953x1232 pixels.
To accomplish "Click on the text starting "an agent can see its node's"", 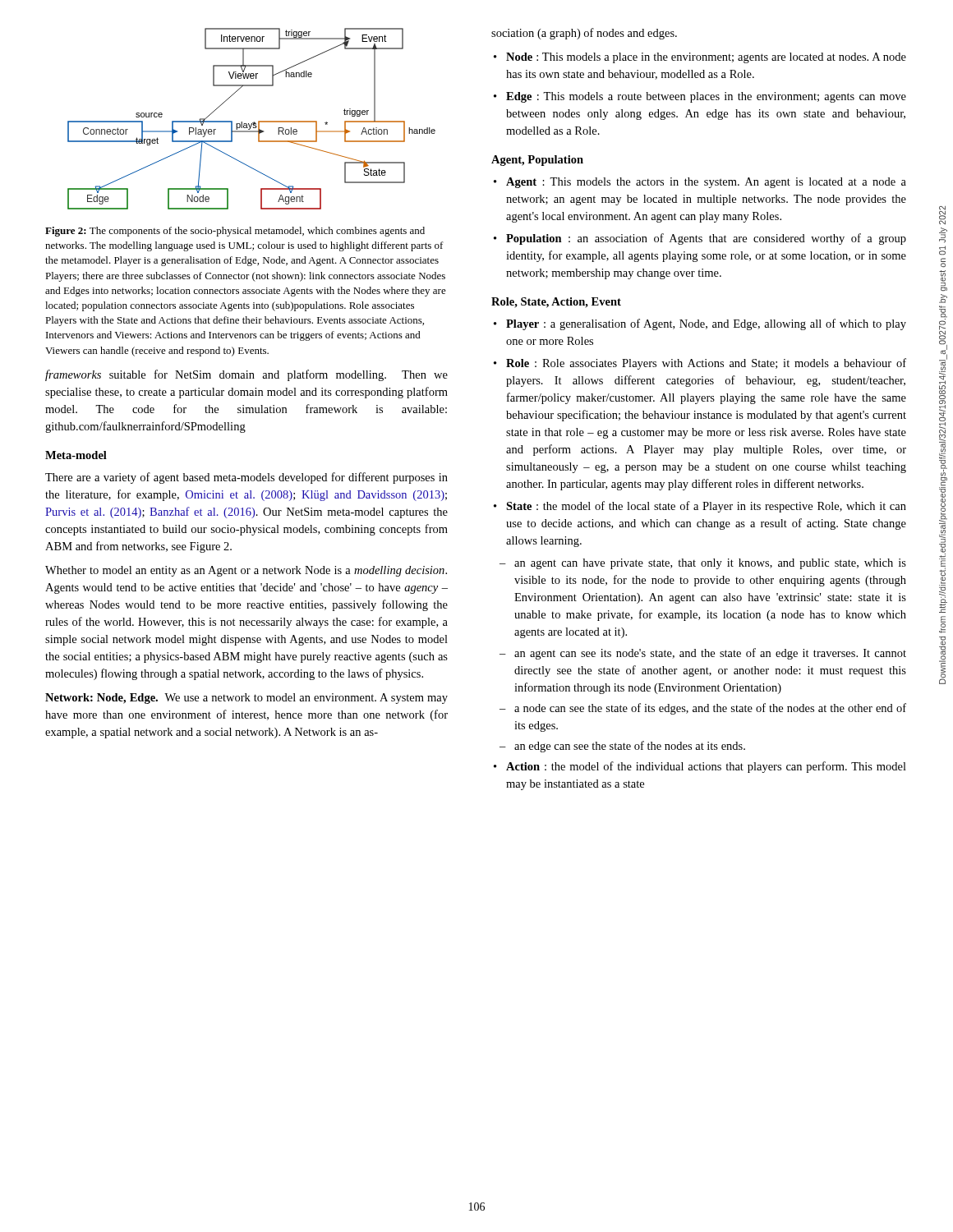I will click(710, 670).
